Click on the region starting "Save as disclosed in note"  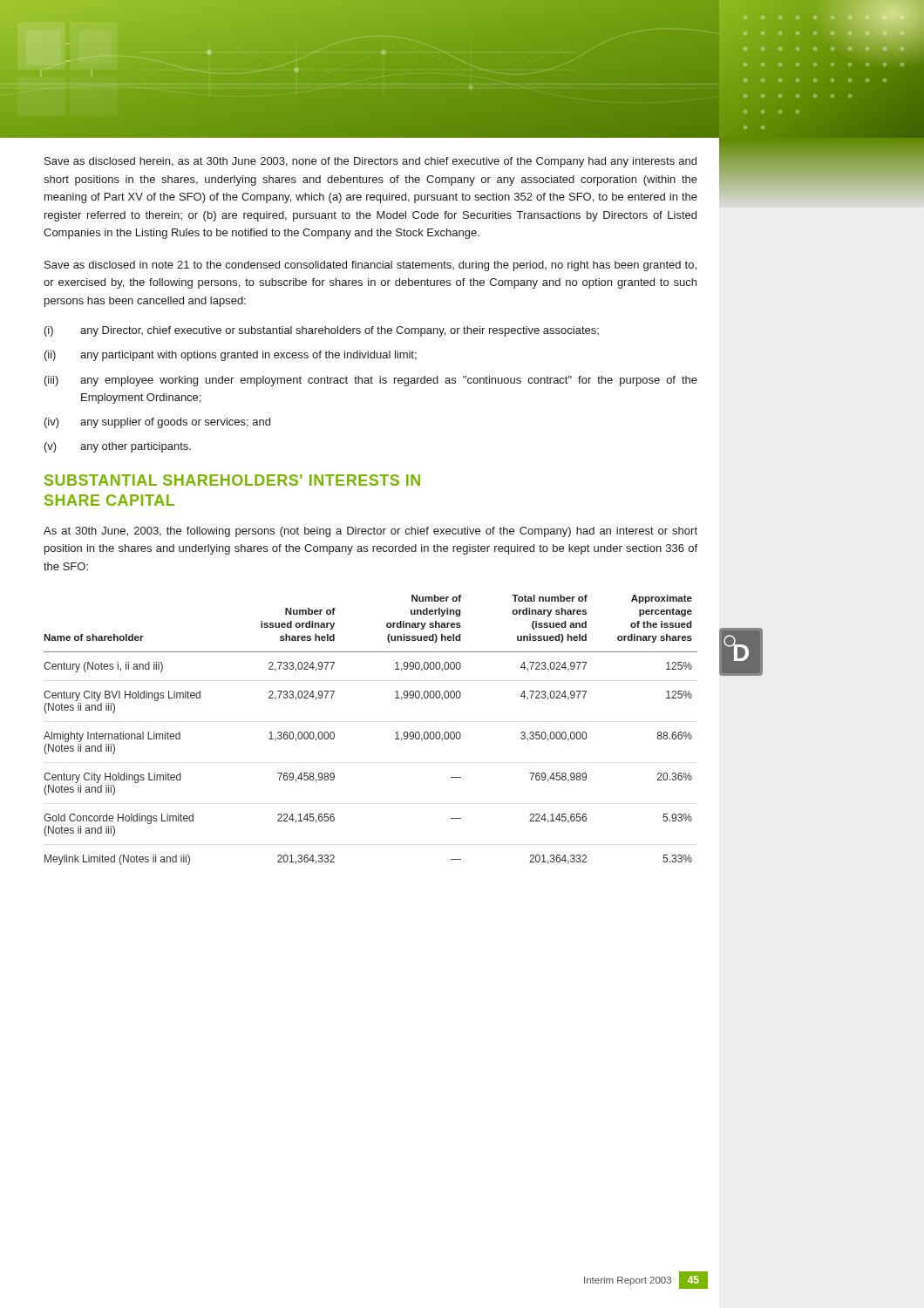(370, 282)
